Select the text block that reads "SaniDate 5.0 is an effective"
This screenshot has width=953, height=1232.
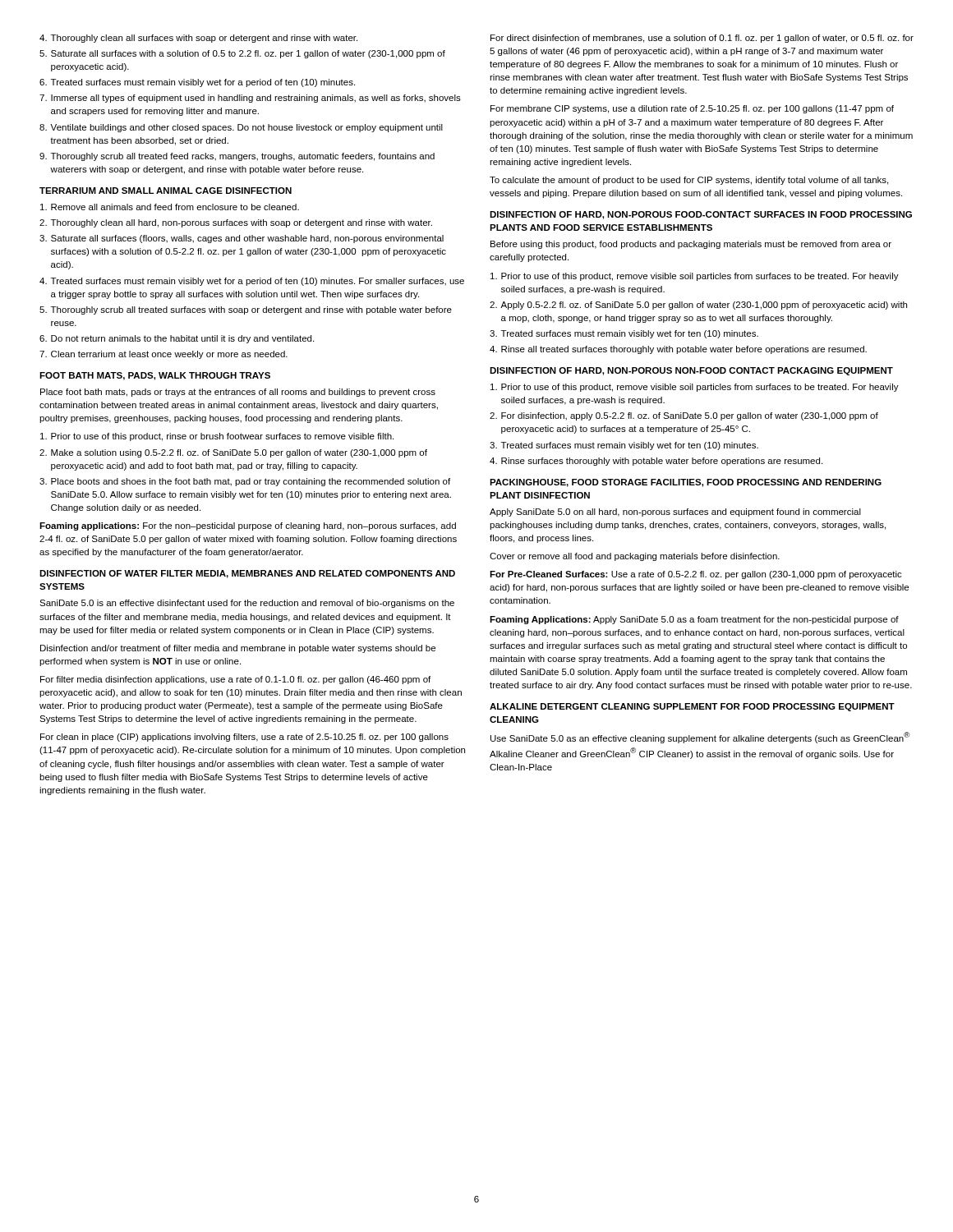coord(253,616)
